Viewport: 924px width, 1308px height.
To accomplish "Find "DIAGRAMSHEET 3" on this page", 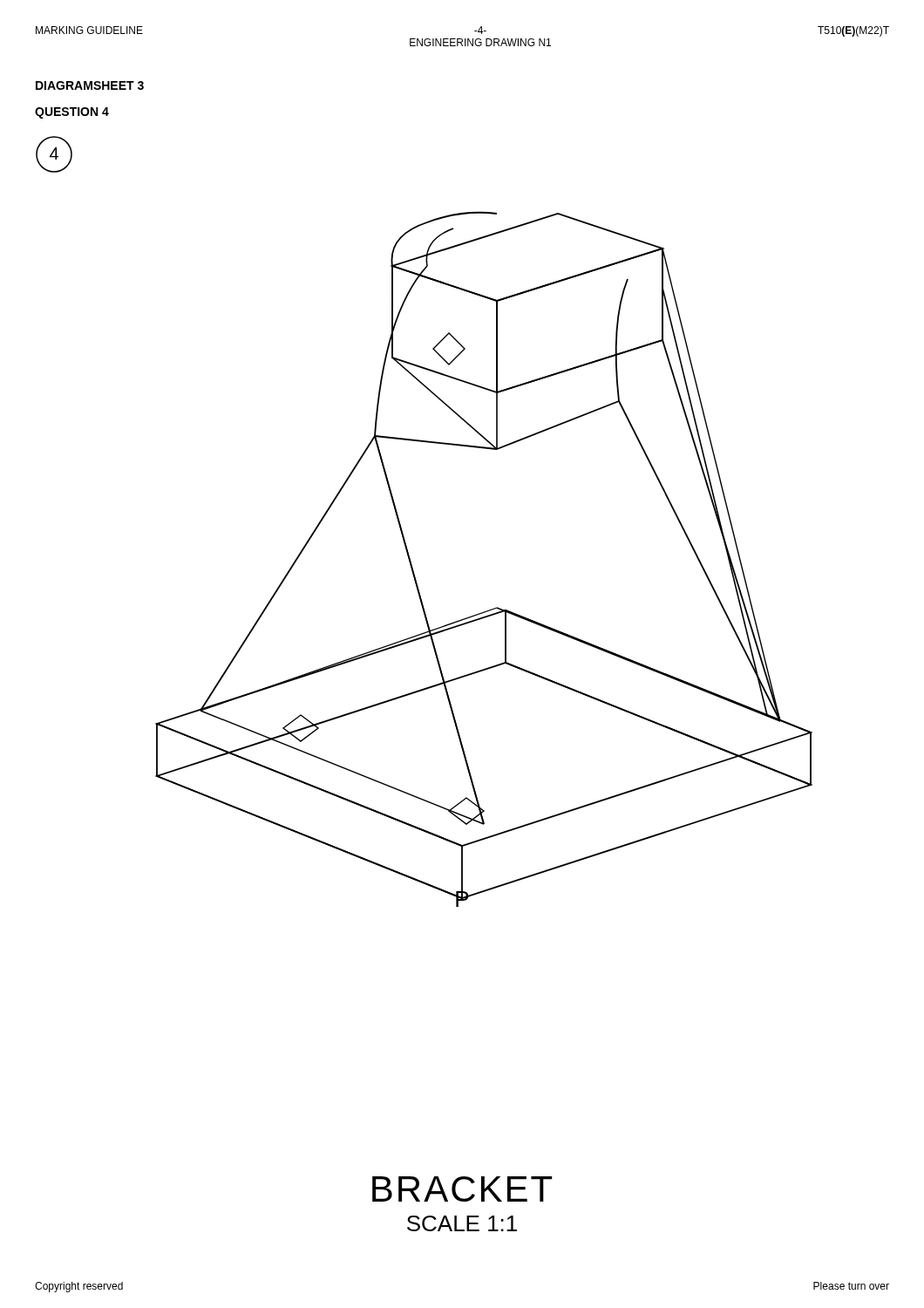I will 89,85.
